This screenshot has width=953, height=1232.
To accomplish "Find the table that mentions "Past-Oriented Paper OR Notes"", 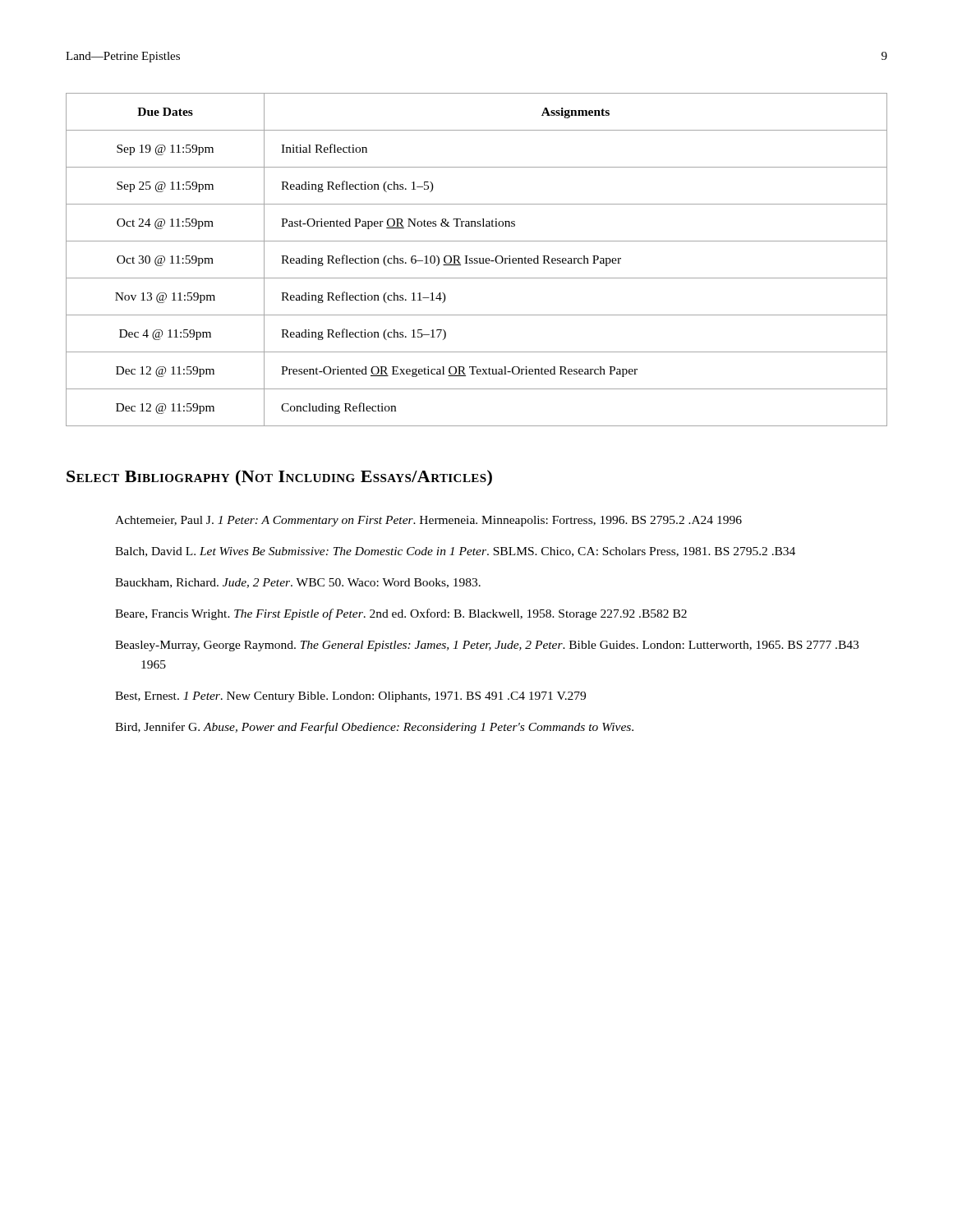I will [x=476, y=260].
